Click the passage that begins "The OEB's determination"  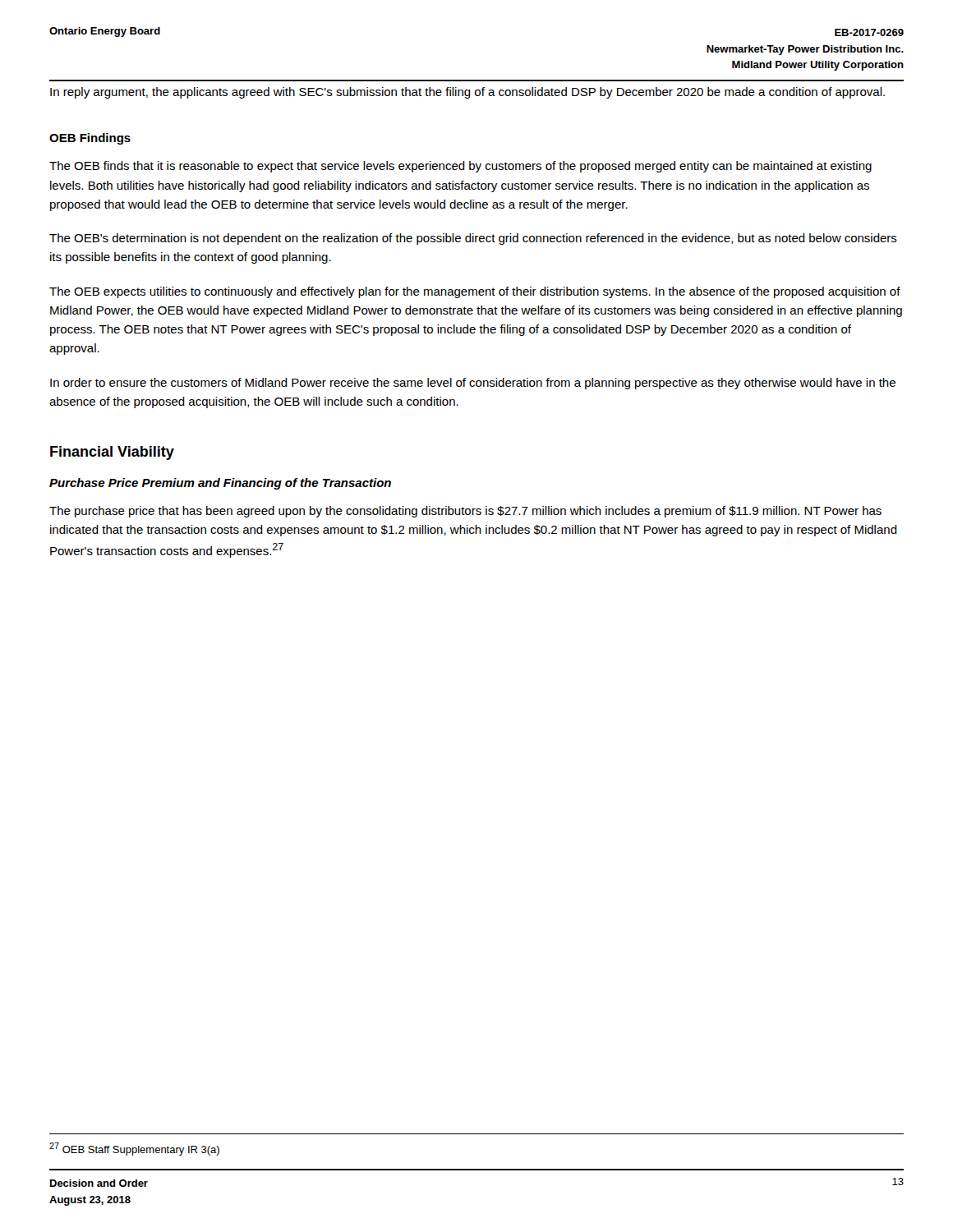coord(473,247)
